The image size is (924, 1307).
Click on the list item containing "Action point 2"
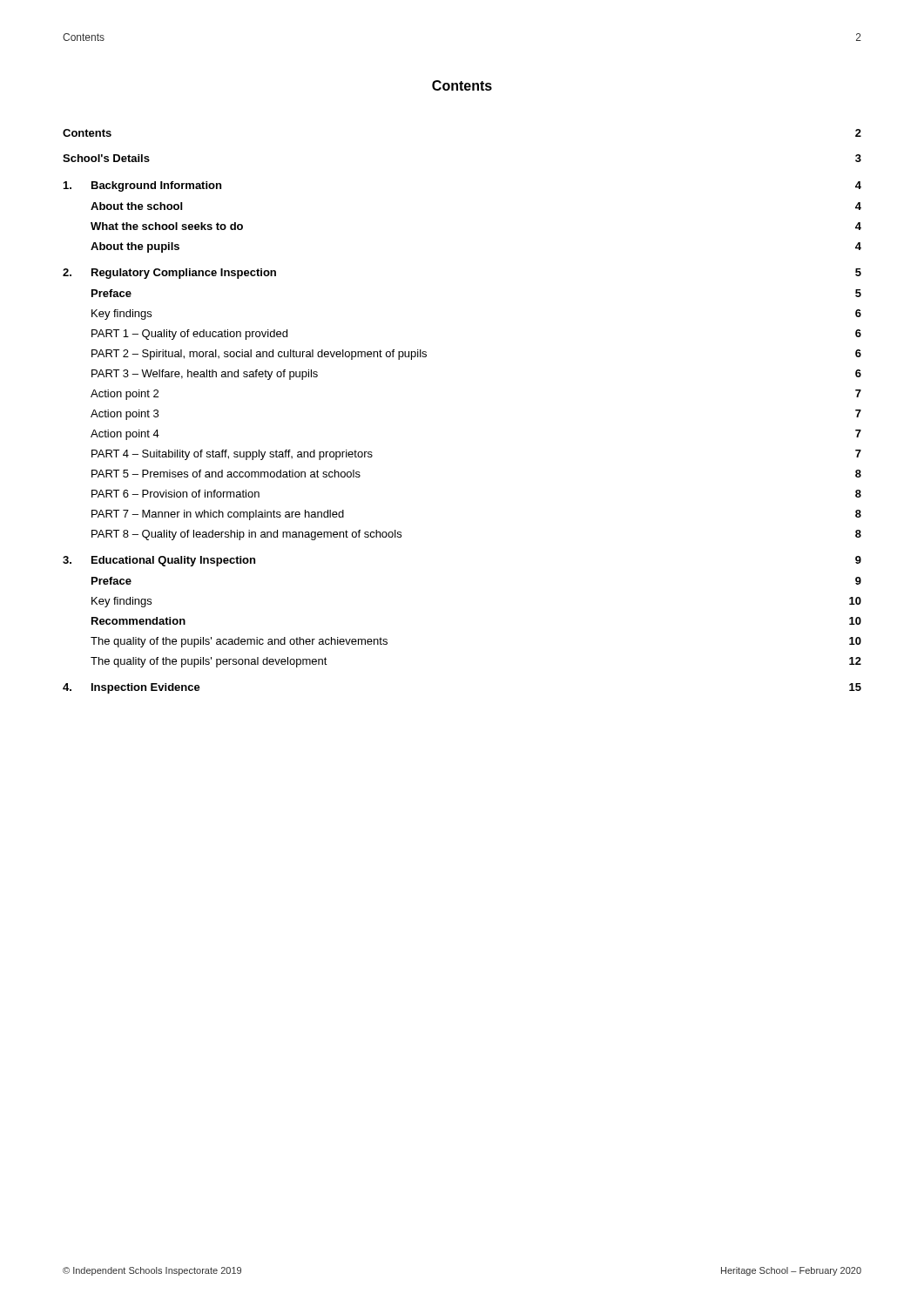[121, 394]
